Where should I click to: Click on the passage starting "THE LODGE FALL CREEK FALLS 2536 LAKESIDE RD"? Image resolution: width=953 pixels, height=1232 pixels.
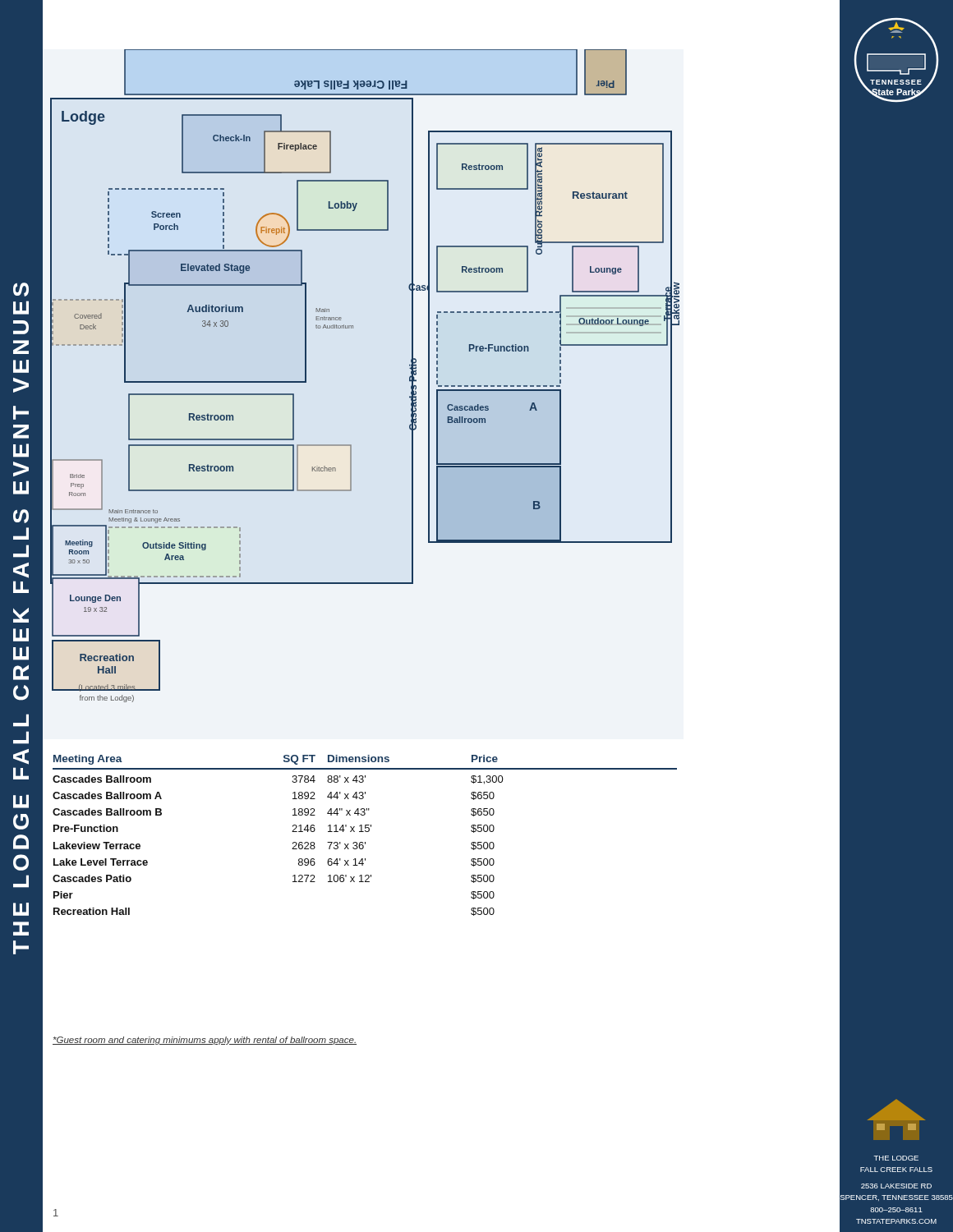[896, 1162]
